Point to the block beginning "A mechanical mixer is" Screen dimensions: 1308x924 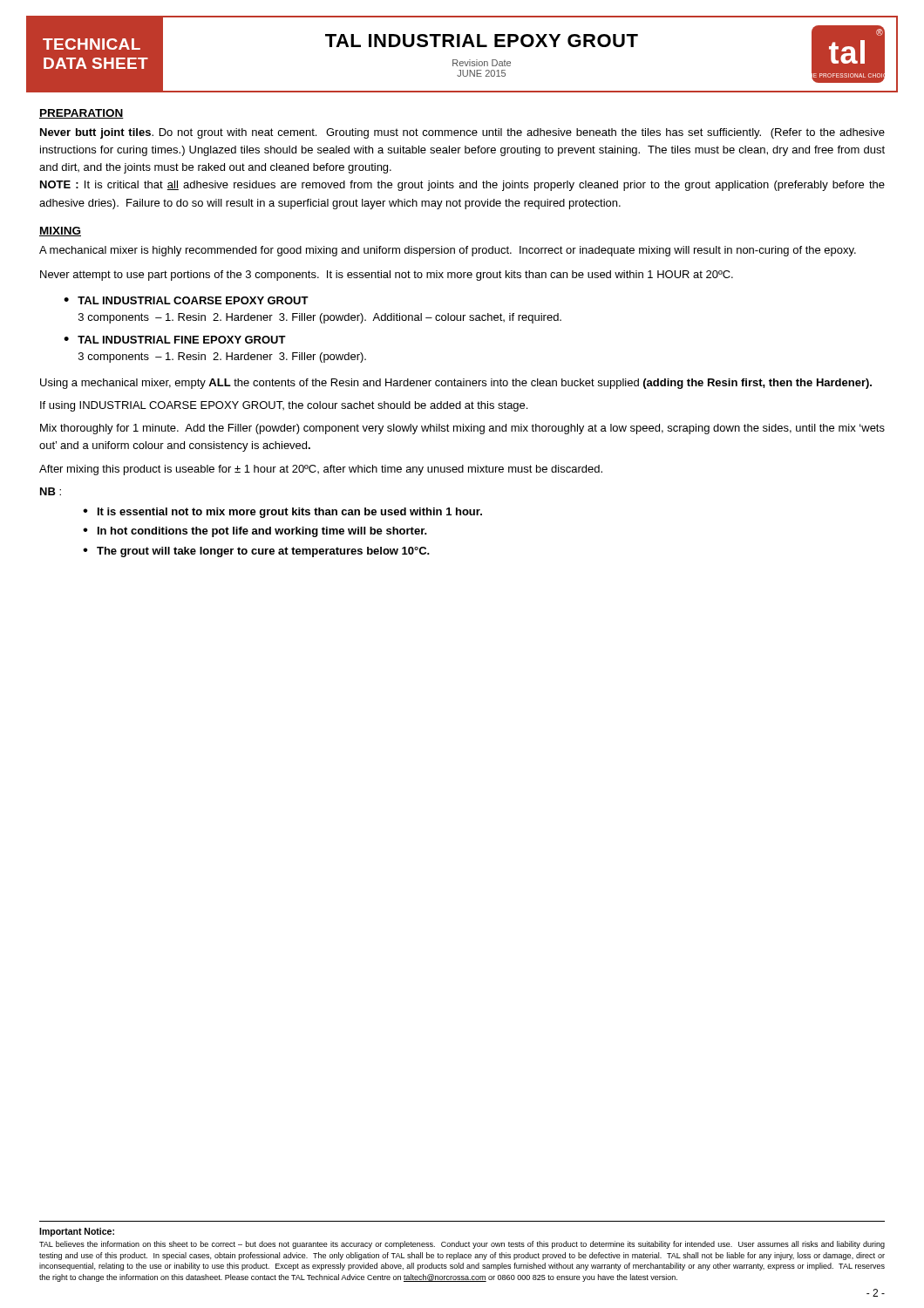point(448,250)
